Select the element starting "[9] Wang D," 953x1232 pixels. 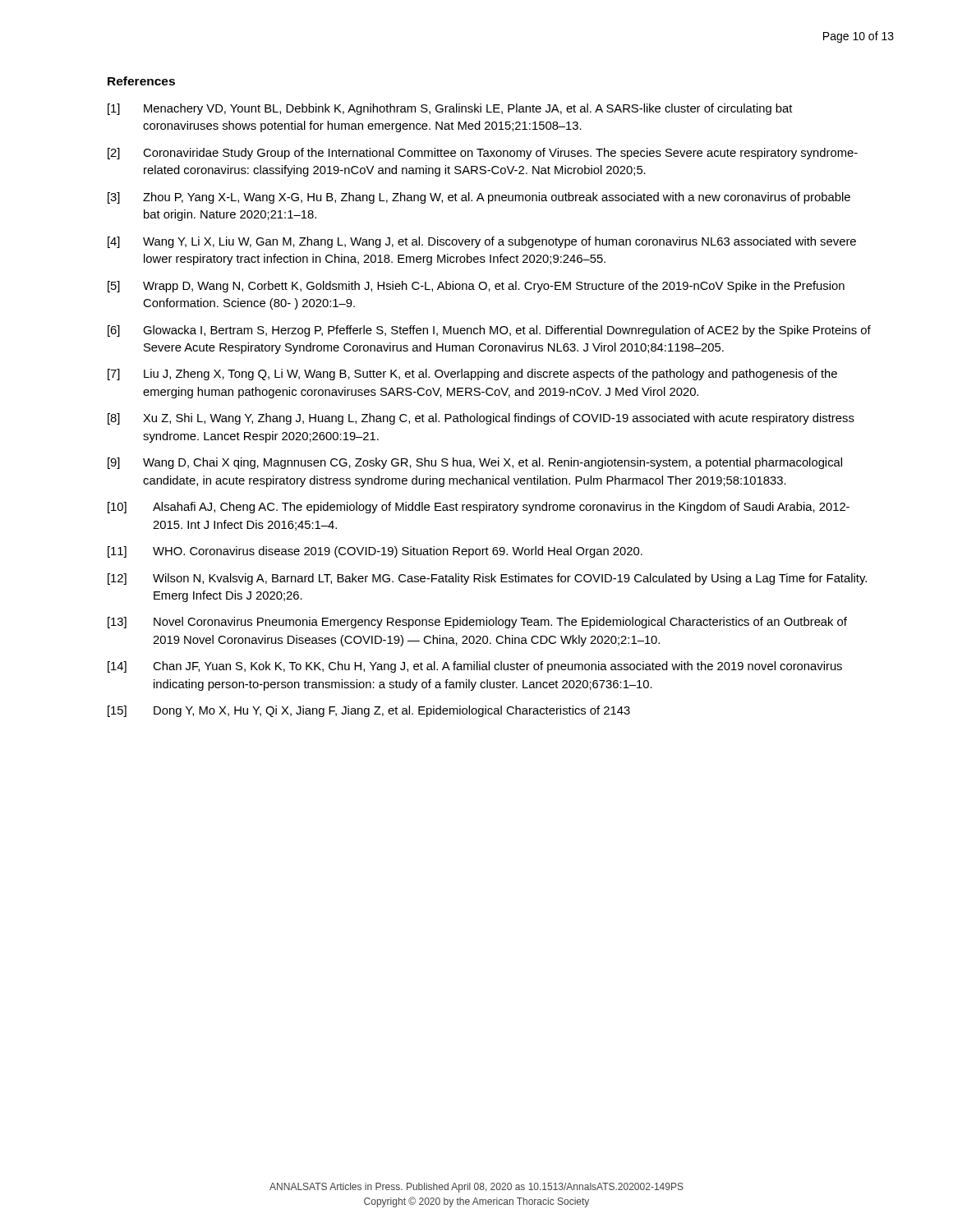[x=489, y=472]
